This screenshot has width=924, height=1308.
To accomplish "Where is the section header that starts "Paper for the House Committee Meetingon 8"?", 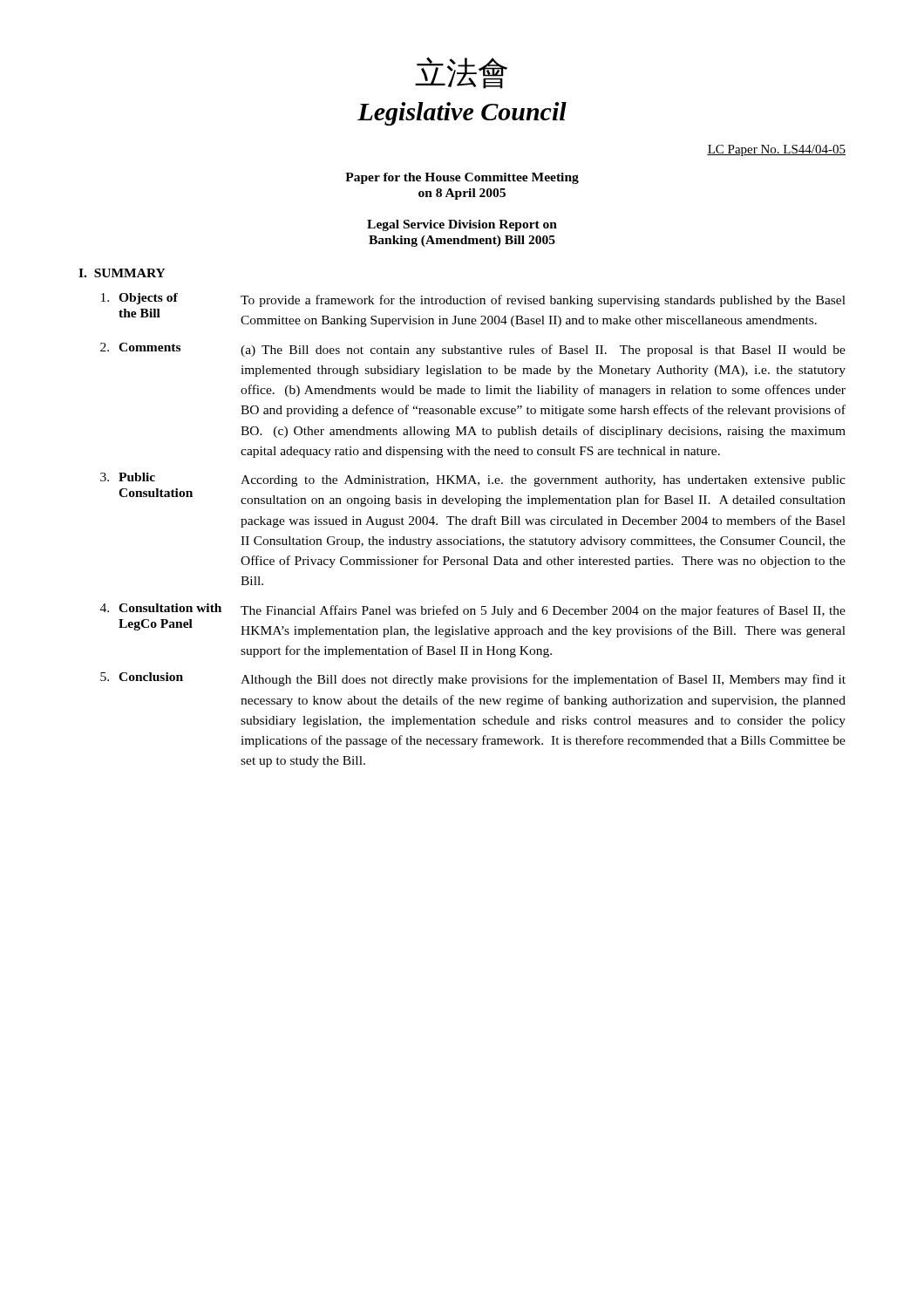I will pos(462,184).
